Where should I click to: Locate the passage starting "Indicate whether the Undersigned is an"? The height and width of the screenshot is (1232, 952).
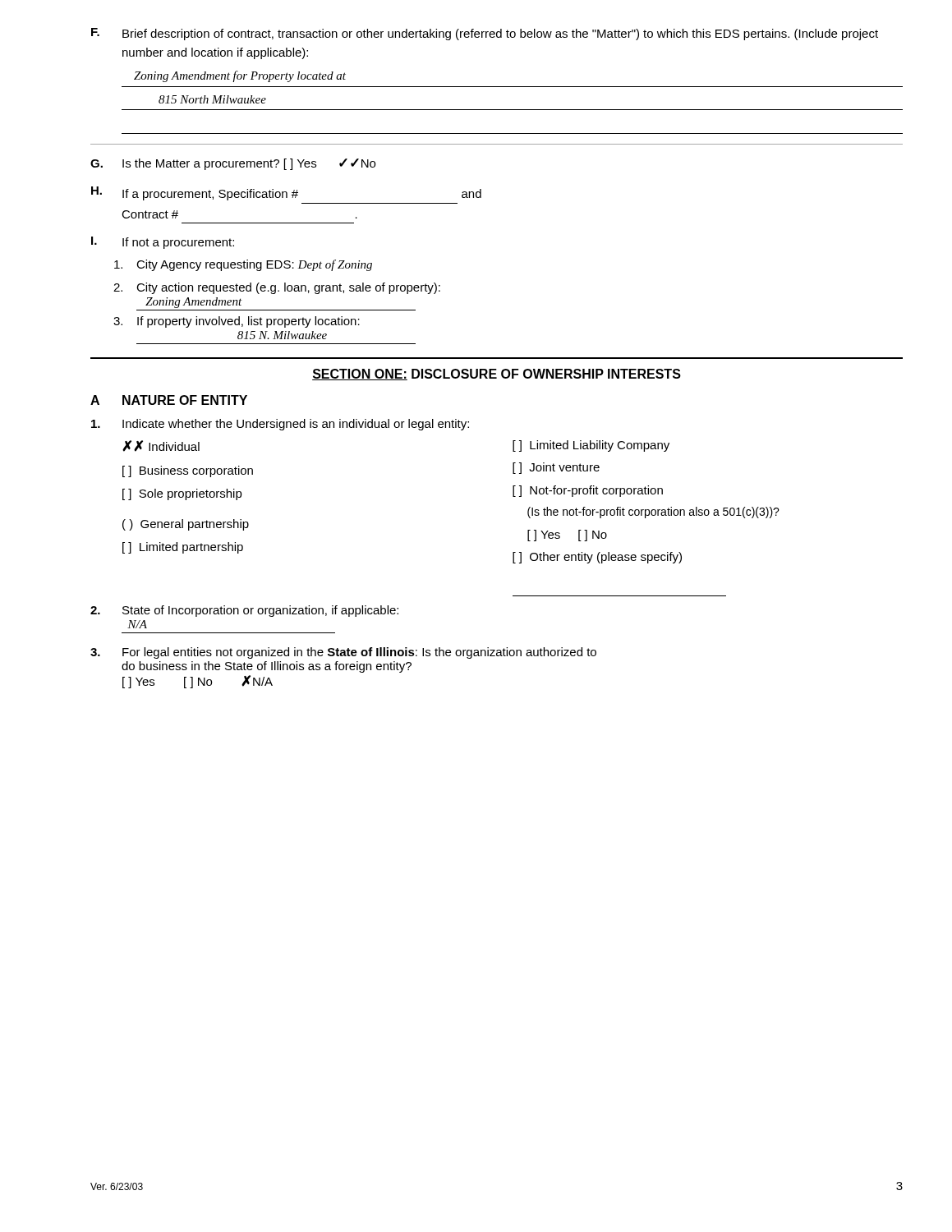pos(280,425)
